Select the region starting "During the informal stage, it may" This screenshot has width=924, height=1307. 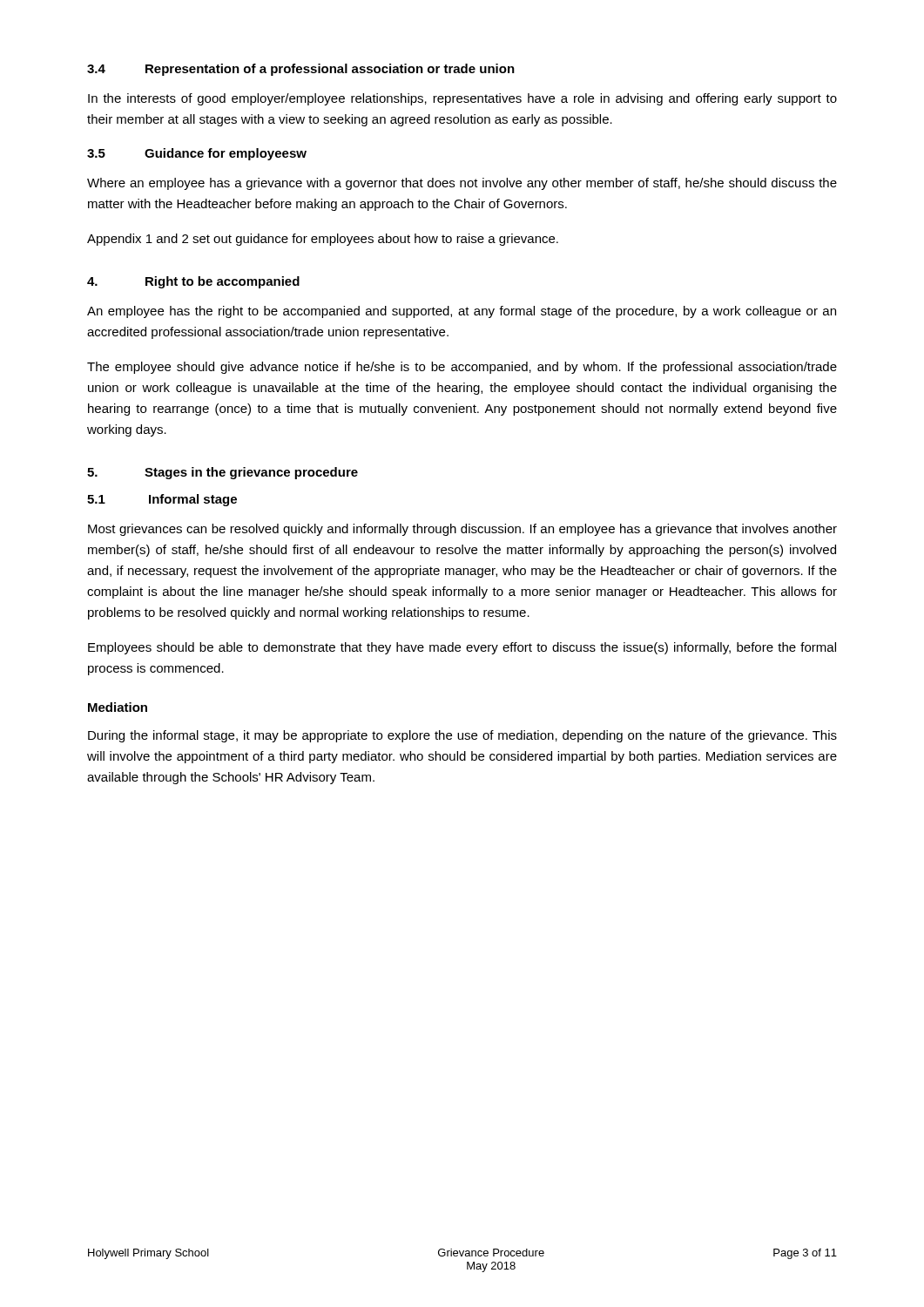click(462, 756)
